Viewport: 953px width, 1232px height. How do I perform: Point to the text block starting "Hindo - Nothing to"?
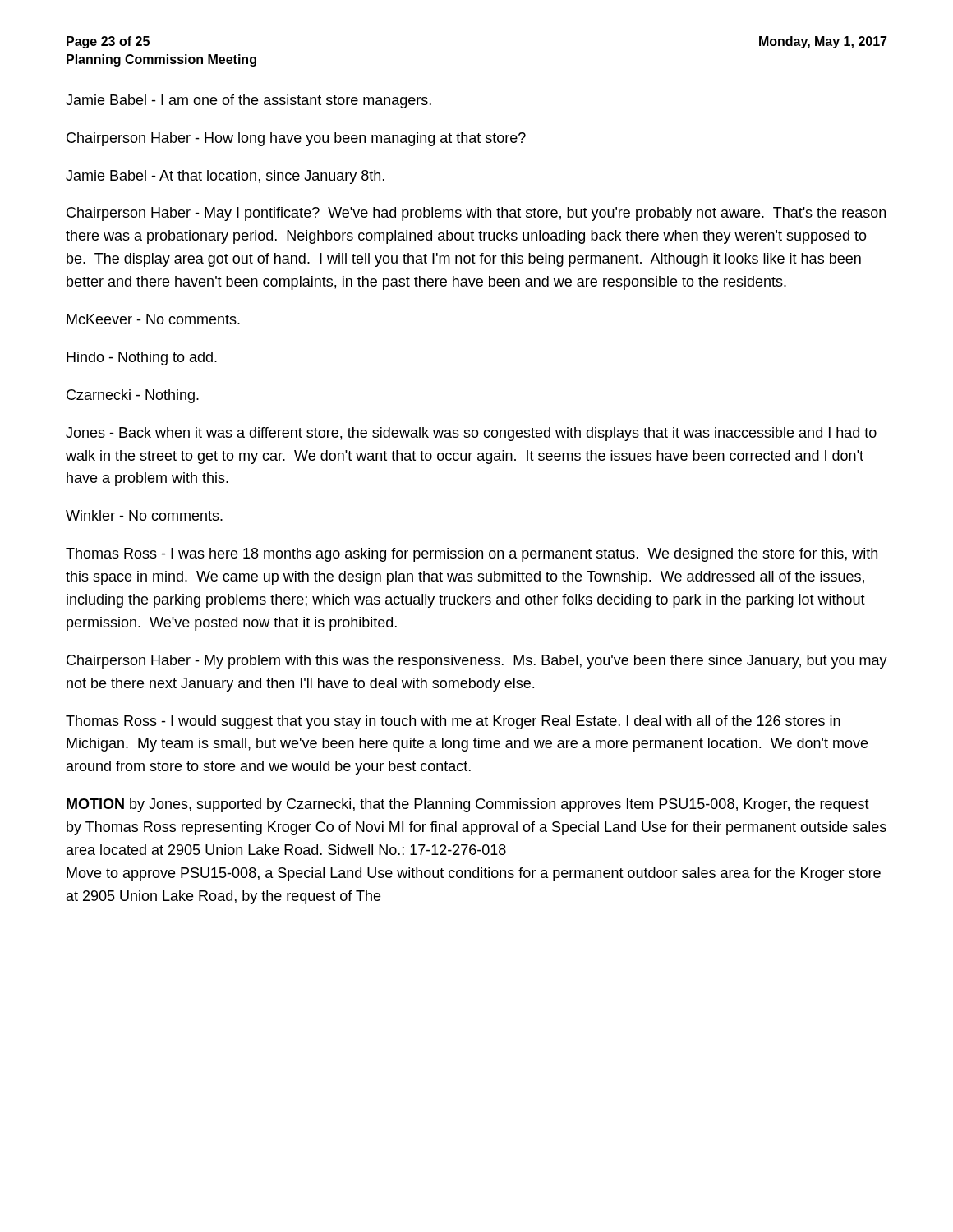point(142,357)
